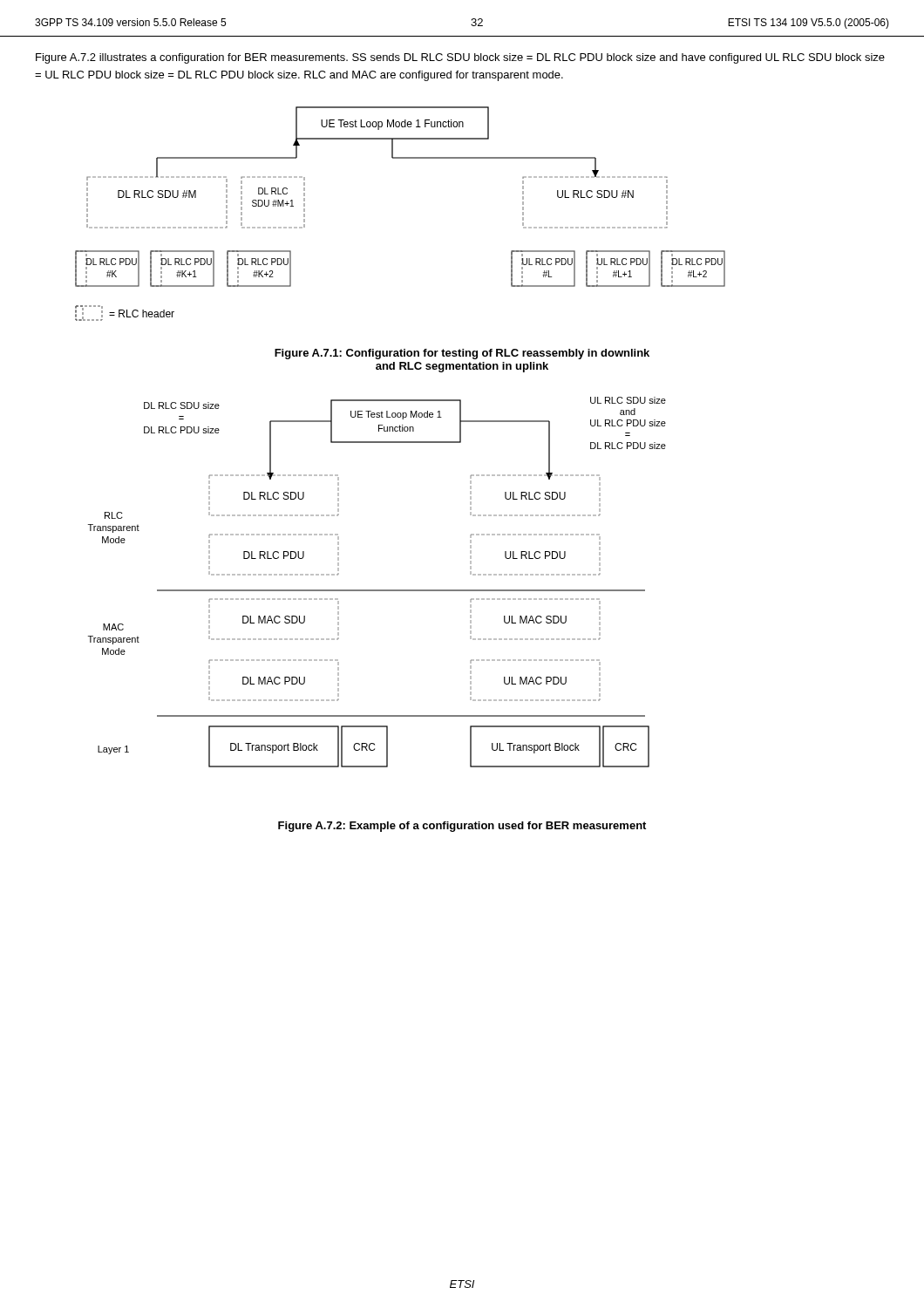924x1308 pixels.
Task: Find the caption that reads "Figure A.7.1: Configuration for testing of"
Action: [462, 359]
